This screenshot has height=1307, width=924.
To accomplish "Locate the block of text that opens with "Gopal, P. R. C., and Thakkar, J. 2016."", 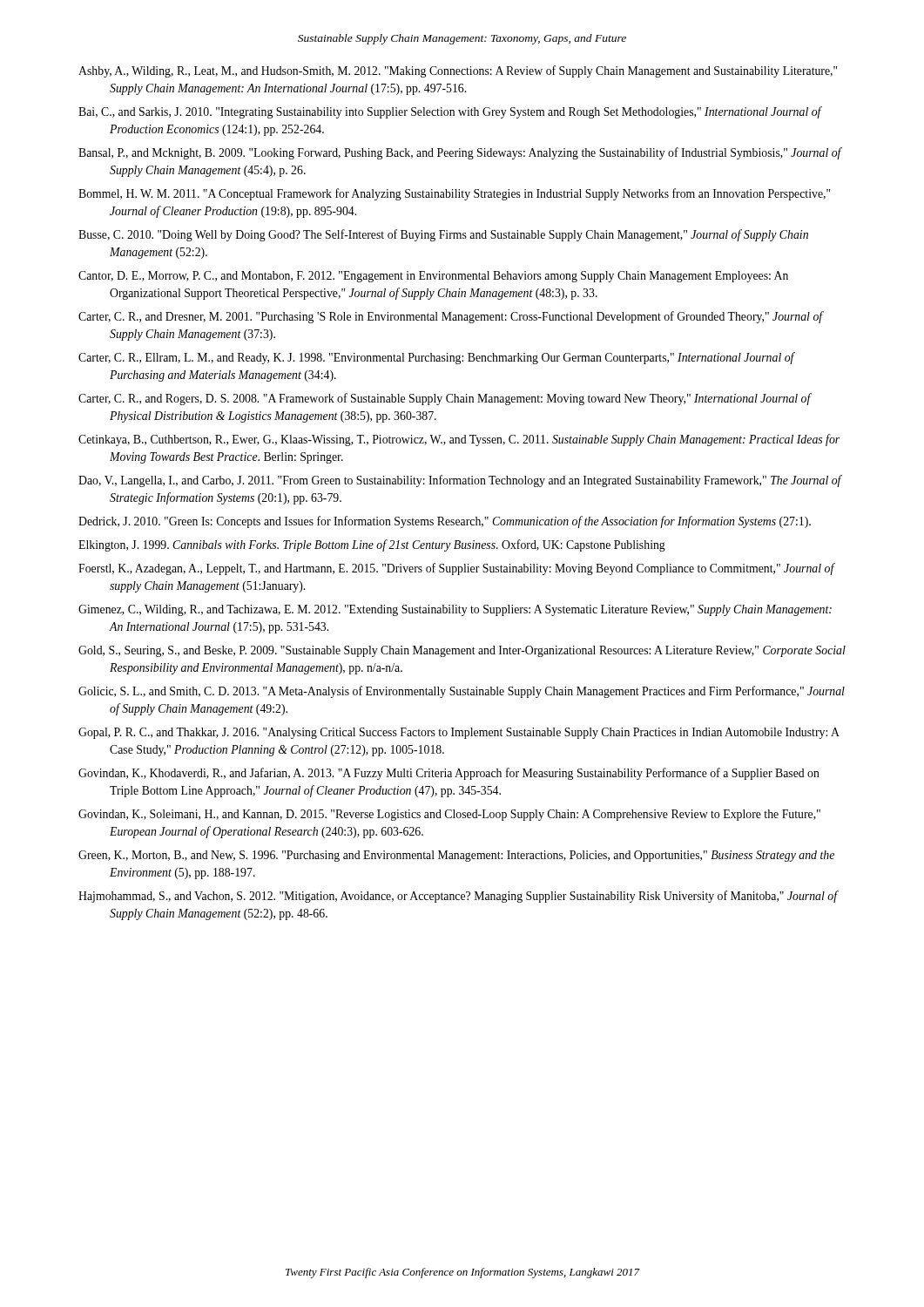I will [x=459, y=741].
